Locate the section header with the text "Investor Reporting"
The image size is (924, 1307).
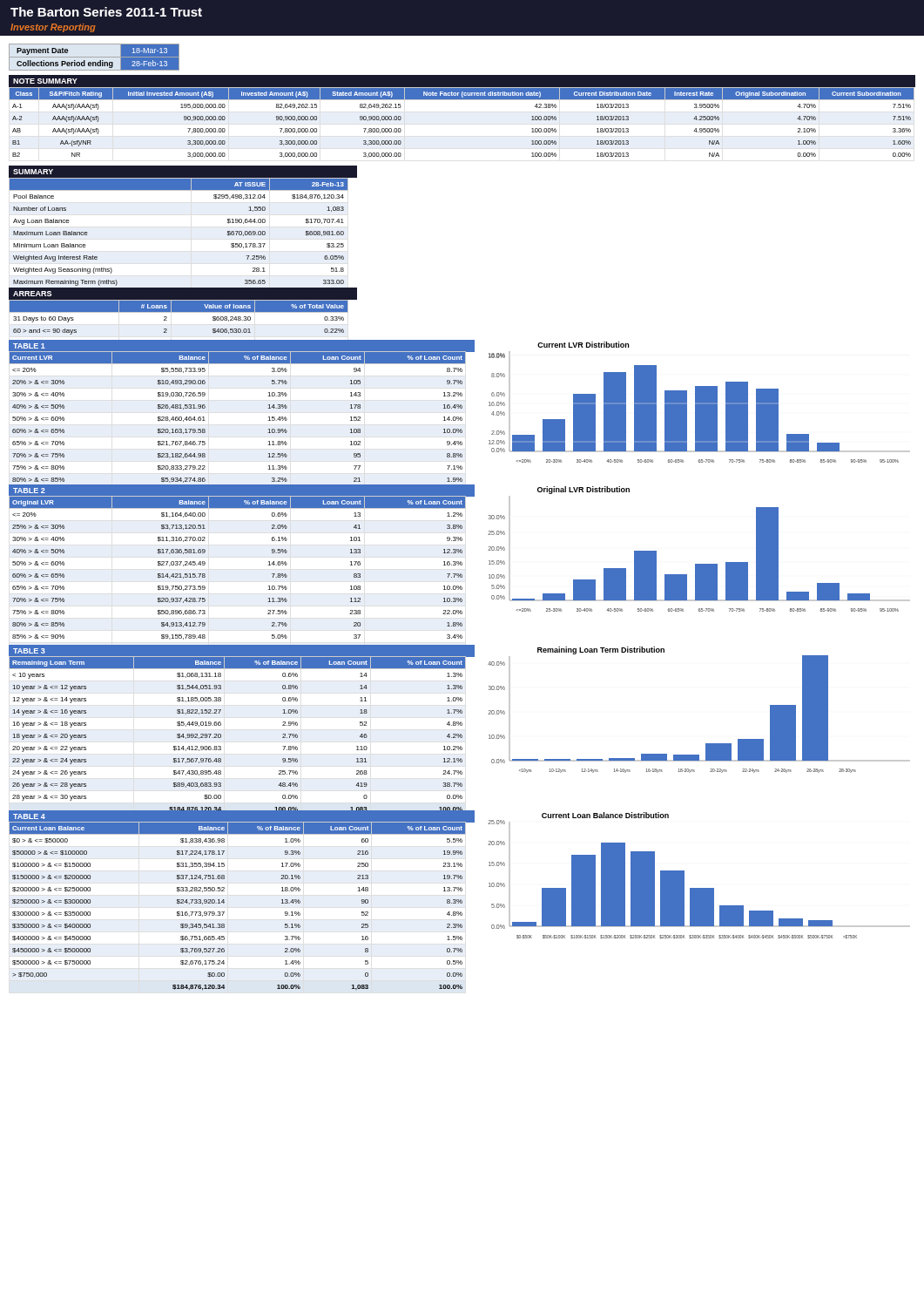coord(53,27)
